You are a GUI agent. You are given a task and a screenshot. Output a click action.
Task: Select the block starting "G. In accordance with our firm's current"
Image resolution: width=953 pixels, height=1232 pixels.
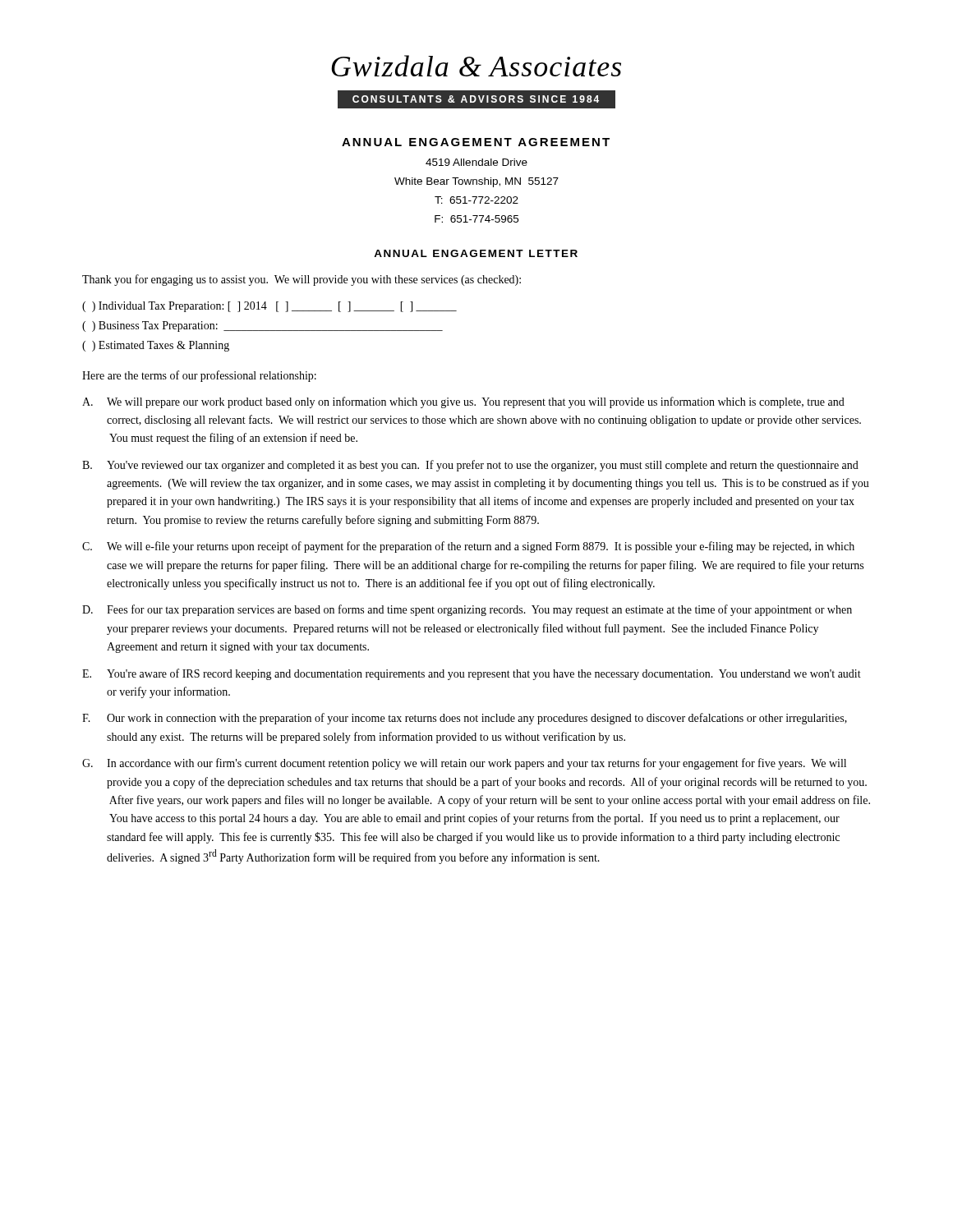[x=476, y=809]
